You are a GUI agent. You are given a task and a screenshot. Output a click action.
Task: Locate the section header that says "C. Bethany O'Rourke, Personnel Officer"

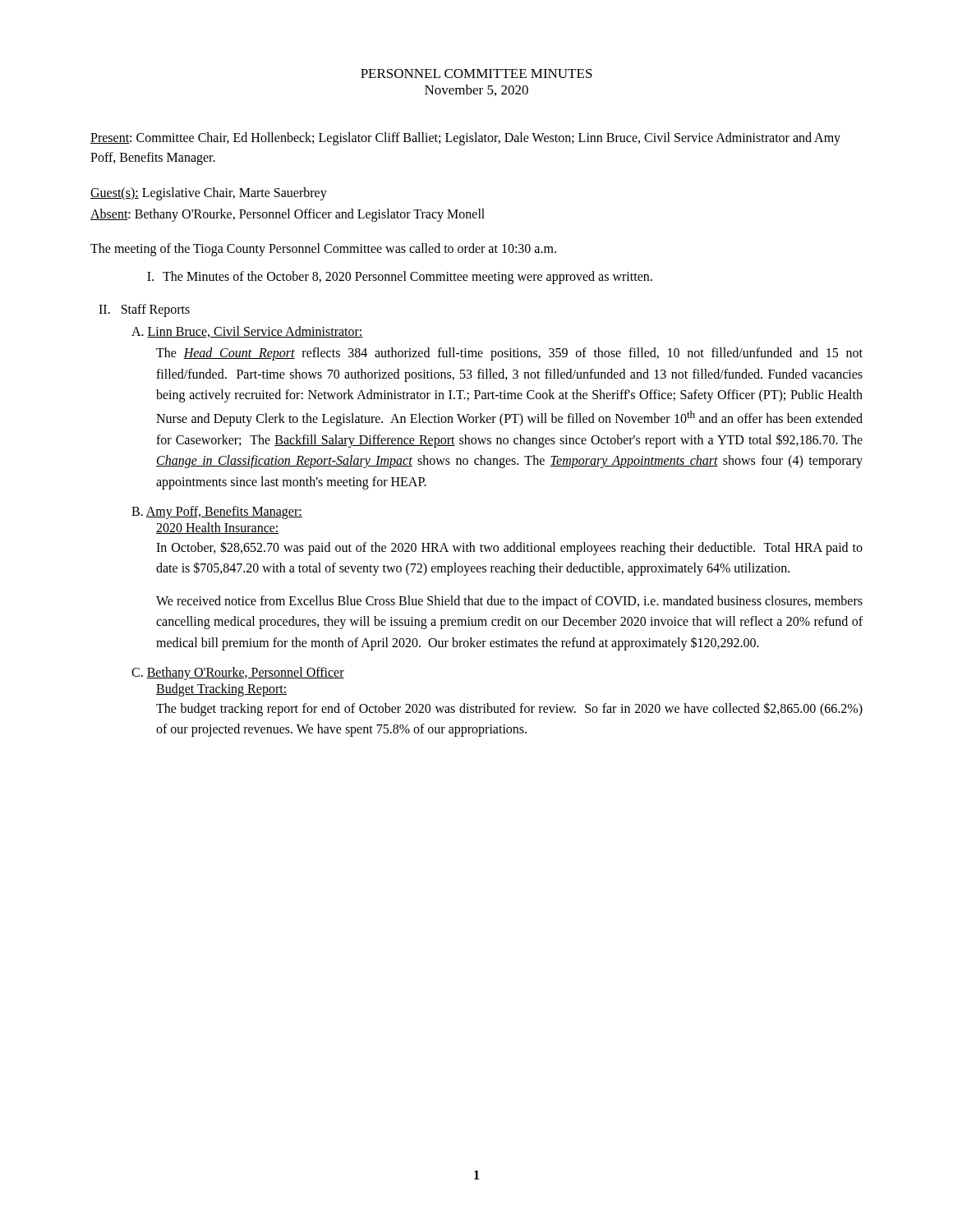(238, 672)
